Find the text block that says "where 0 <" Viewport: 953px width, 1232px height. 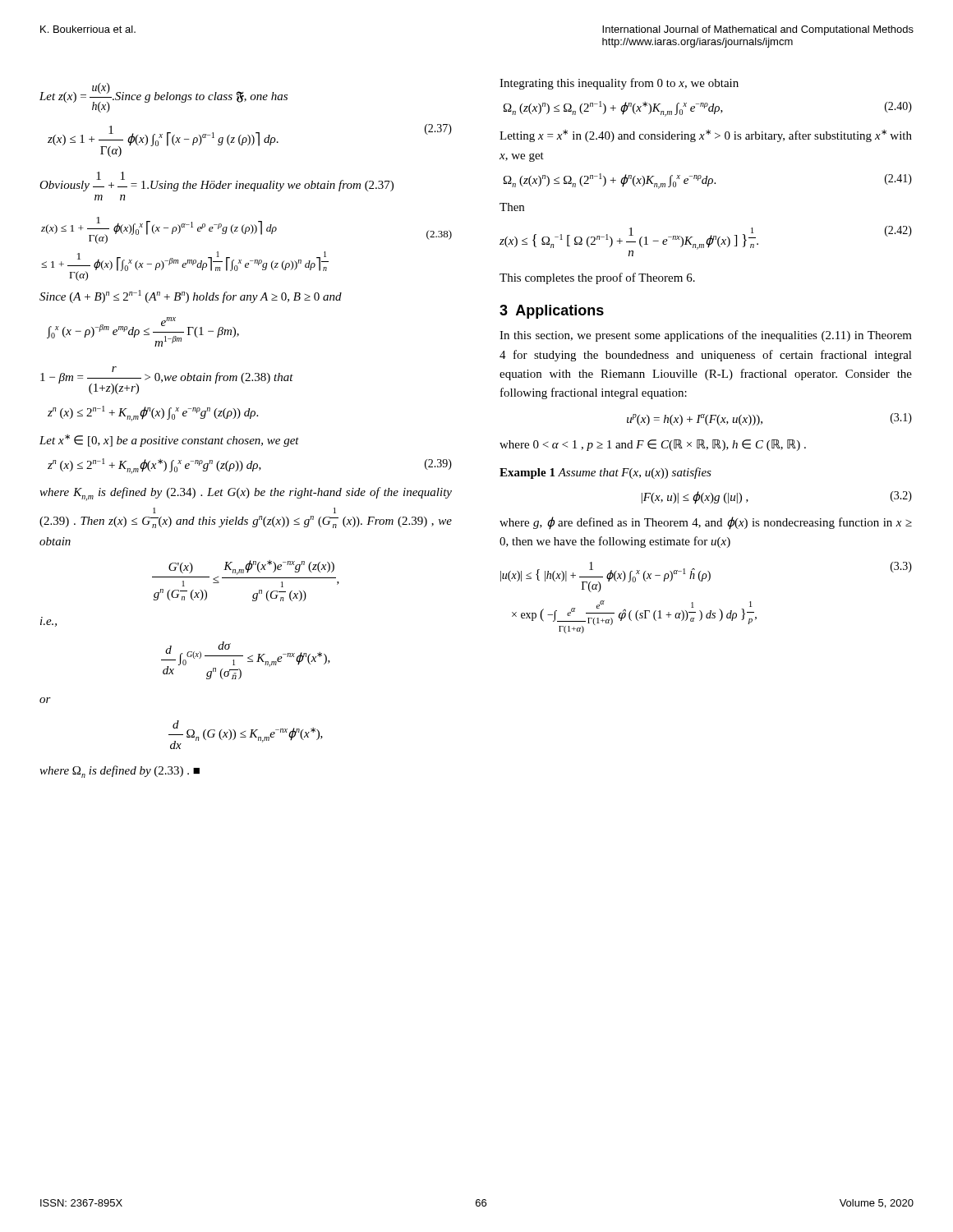coord(653,445)
